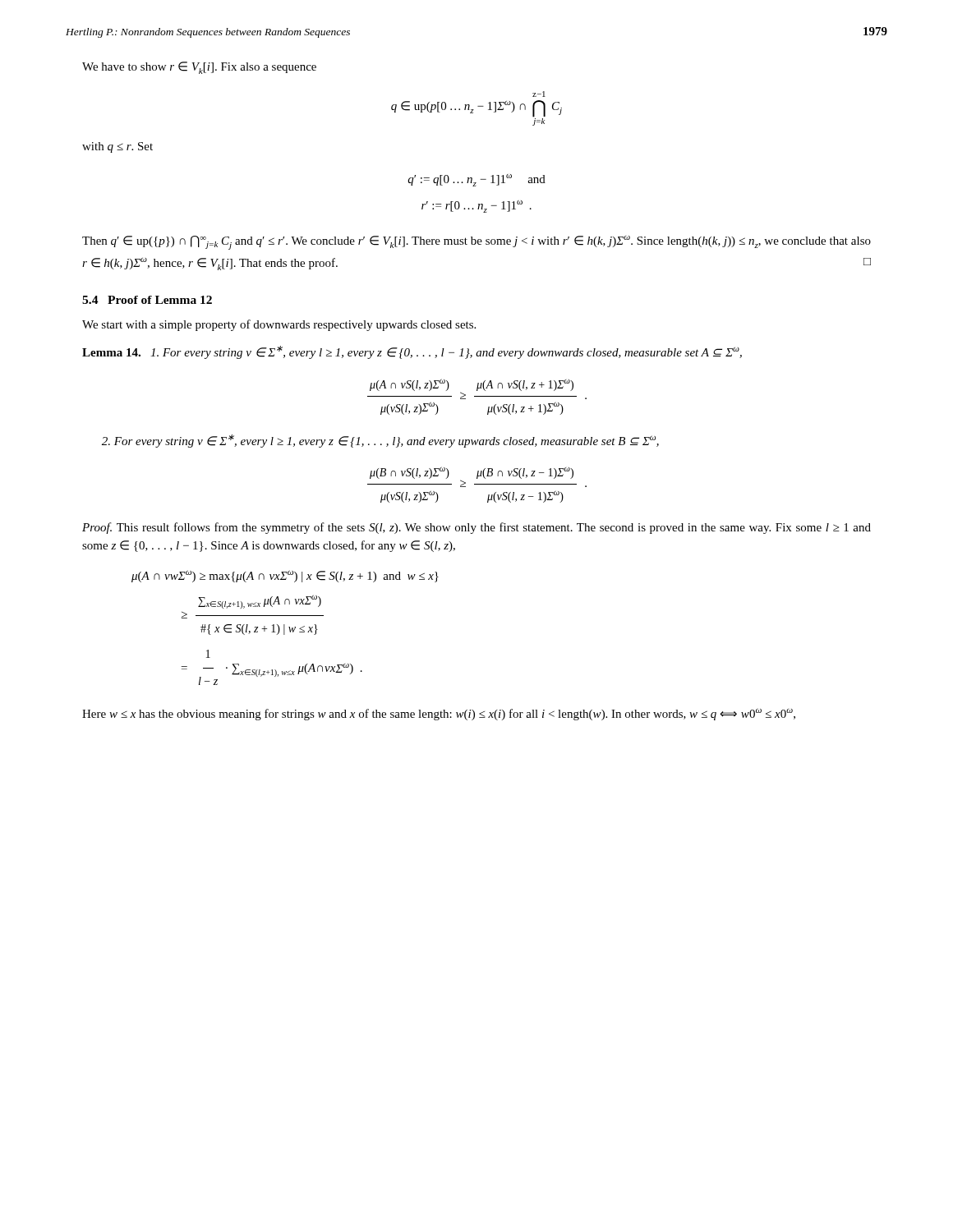Point to the text starting "Lemma 14. 1. For every string v"
This screenshot has width=953, height=1232.
pyautogui.click(x=476, y=352)
